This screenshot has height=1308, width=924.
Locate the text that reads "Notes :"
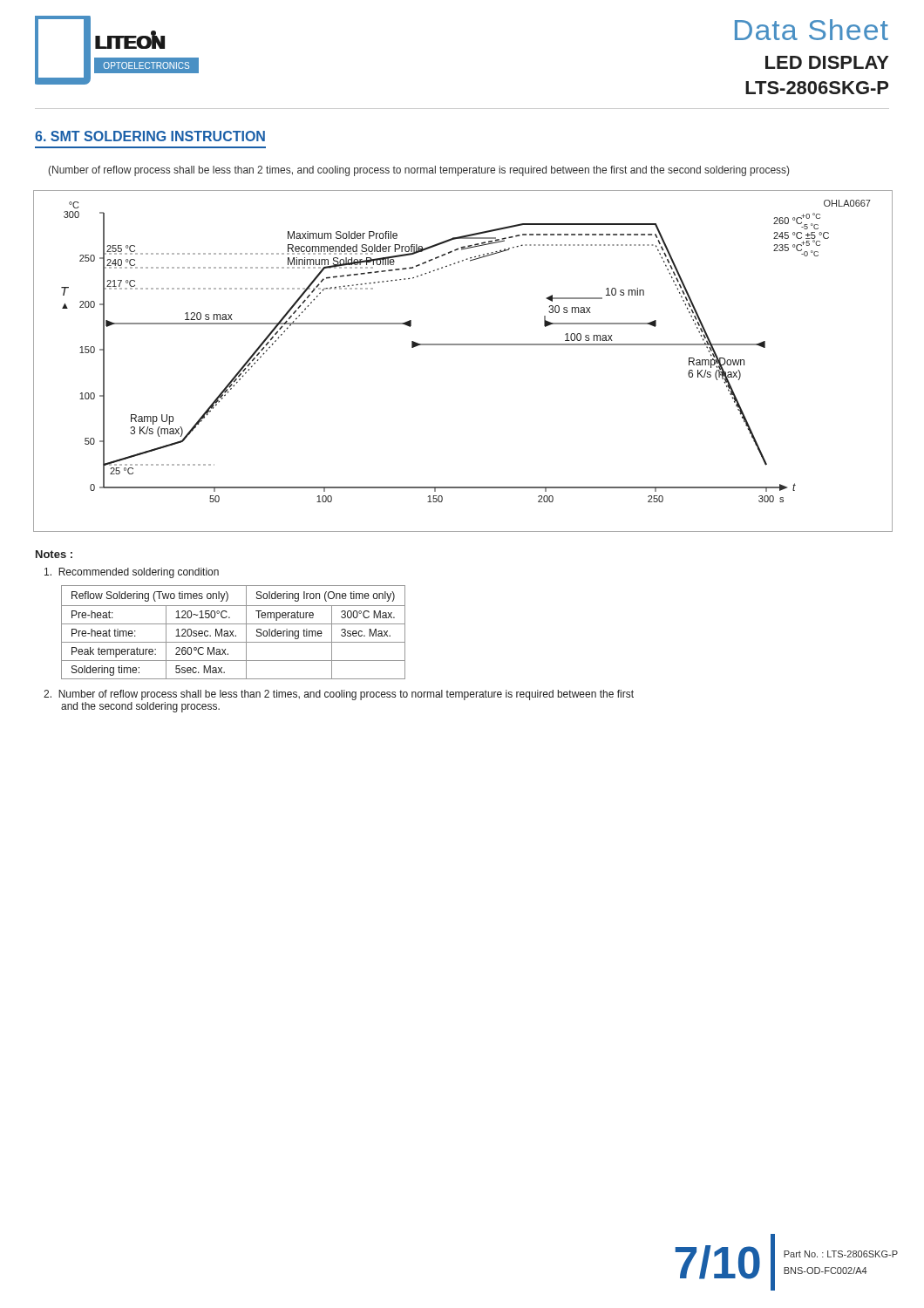point(54,554)
